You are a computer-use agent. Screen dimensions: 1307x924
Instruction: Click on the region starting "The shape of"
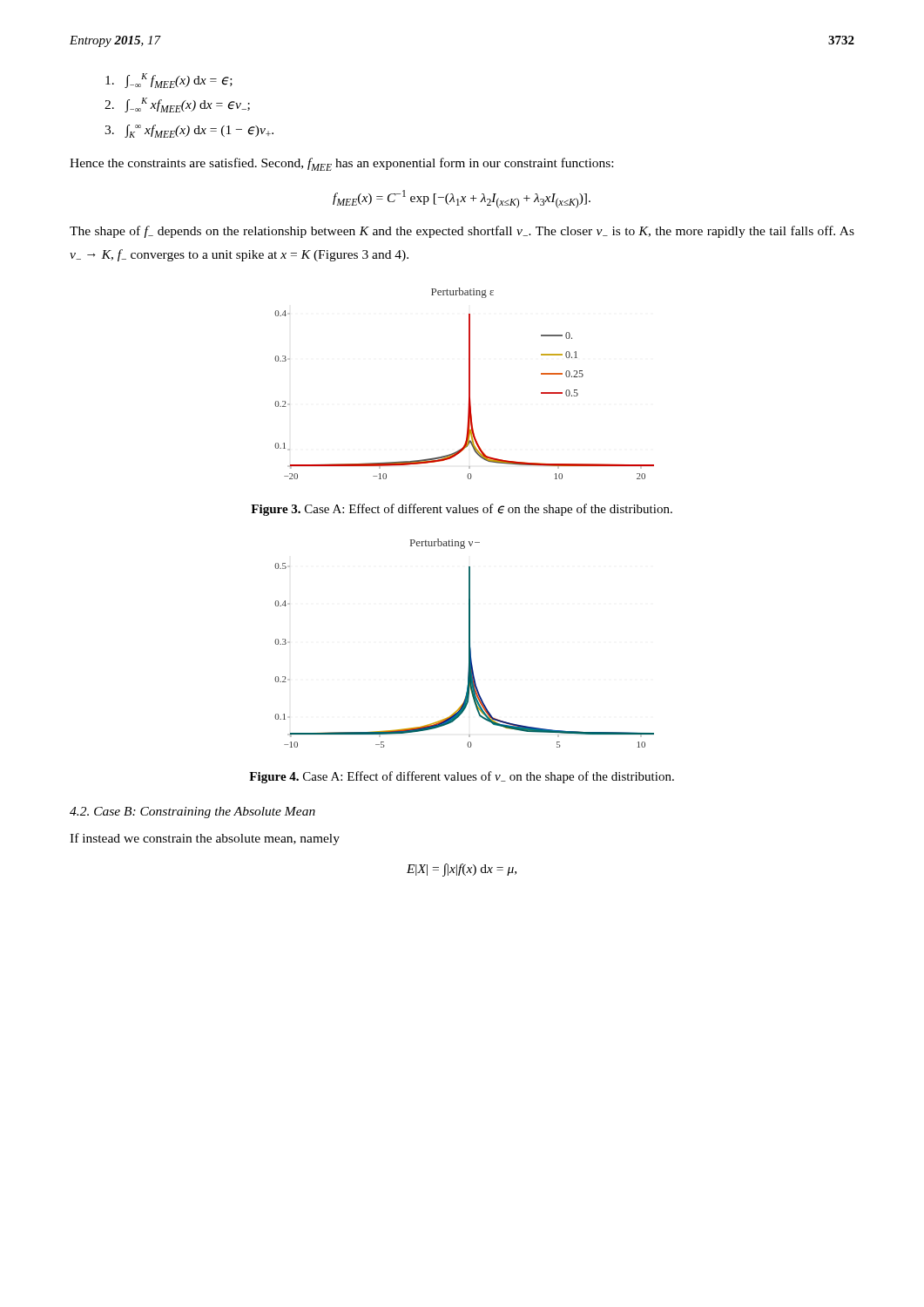pyautogui.click(x=462, y=244)
